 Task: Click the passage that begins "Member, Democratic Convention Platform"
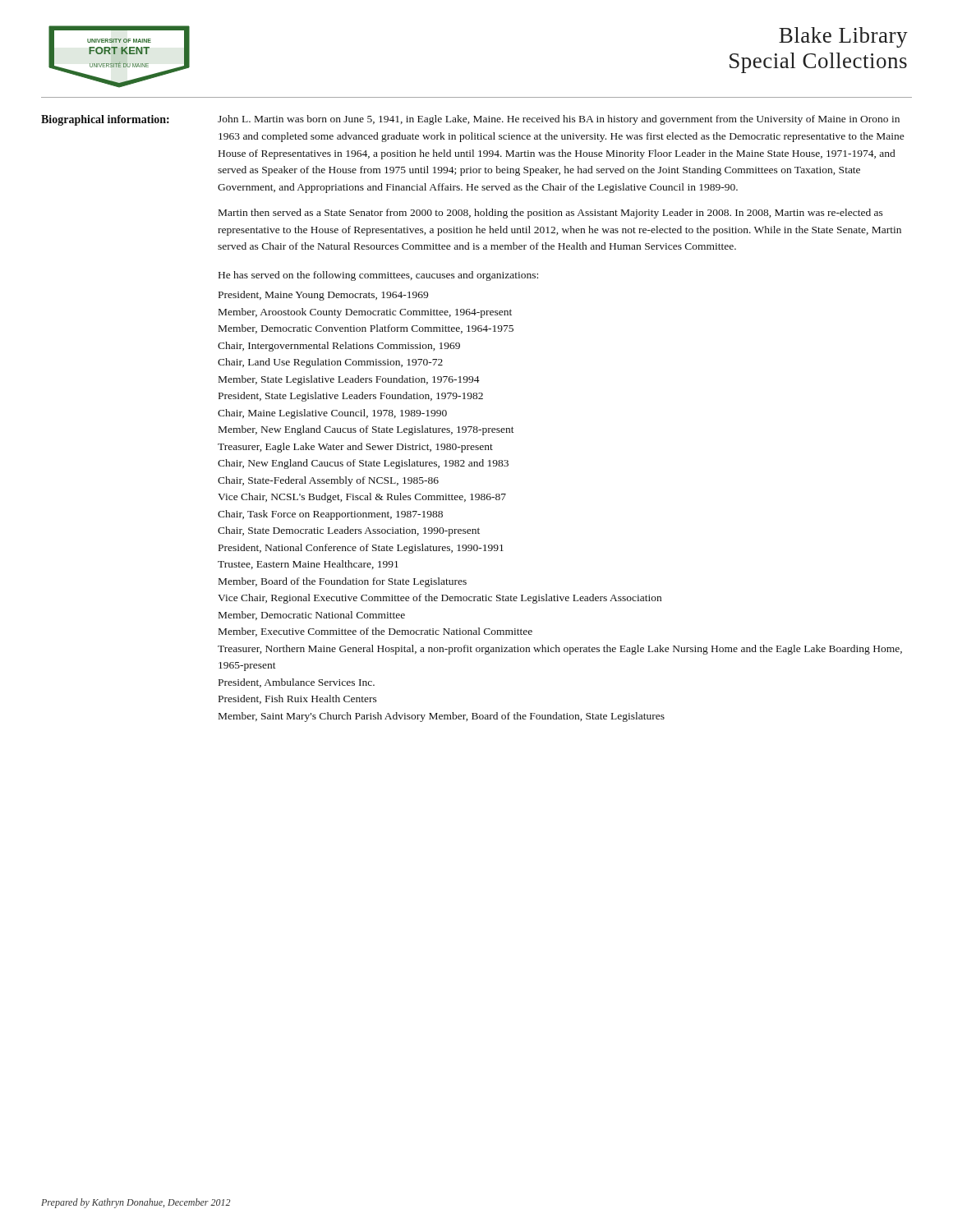click(x=366, y=328)
